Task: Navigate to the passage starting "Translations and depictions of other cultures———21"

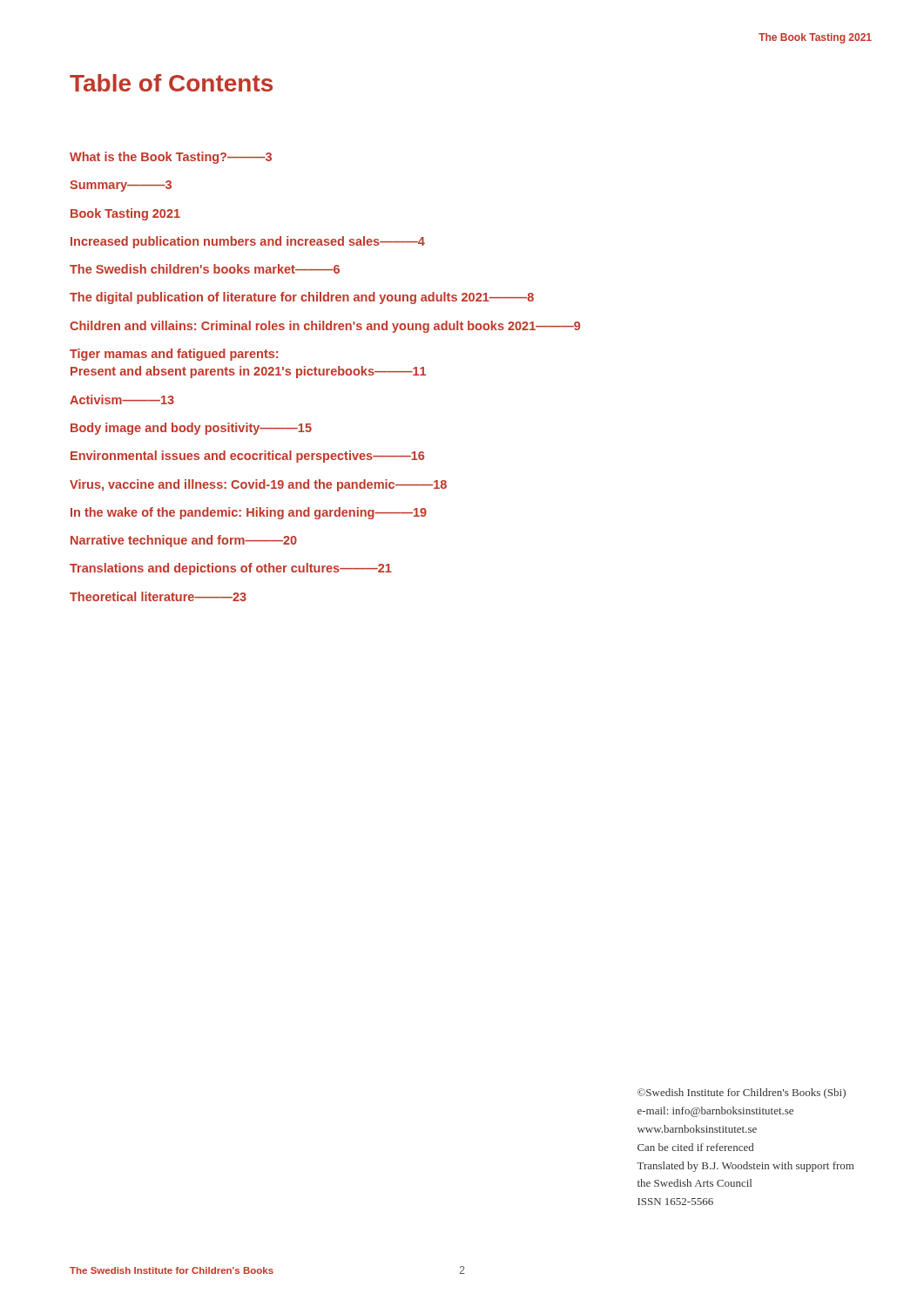Action: tap(231, 568)
